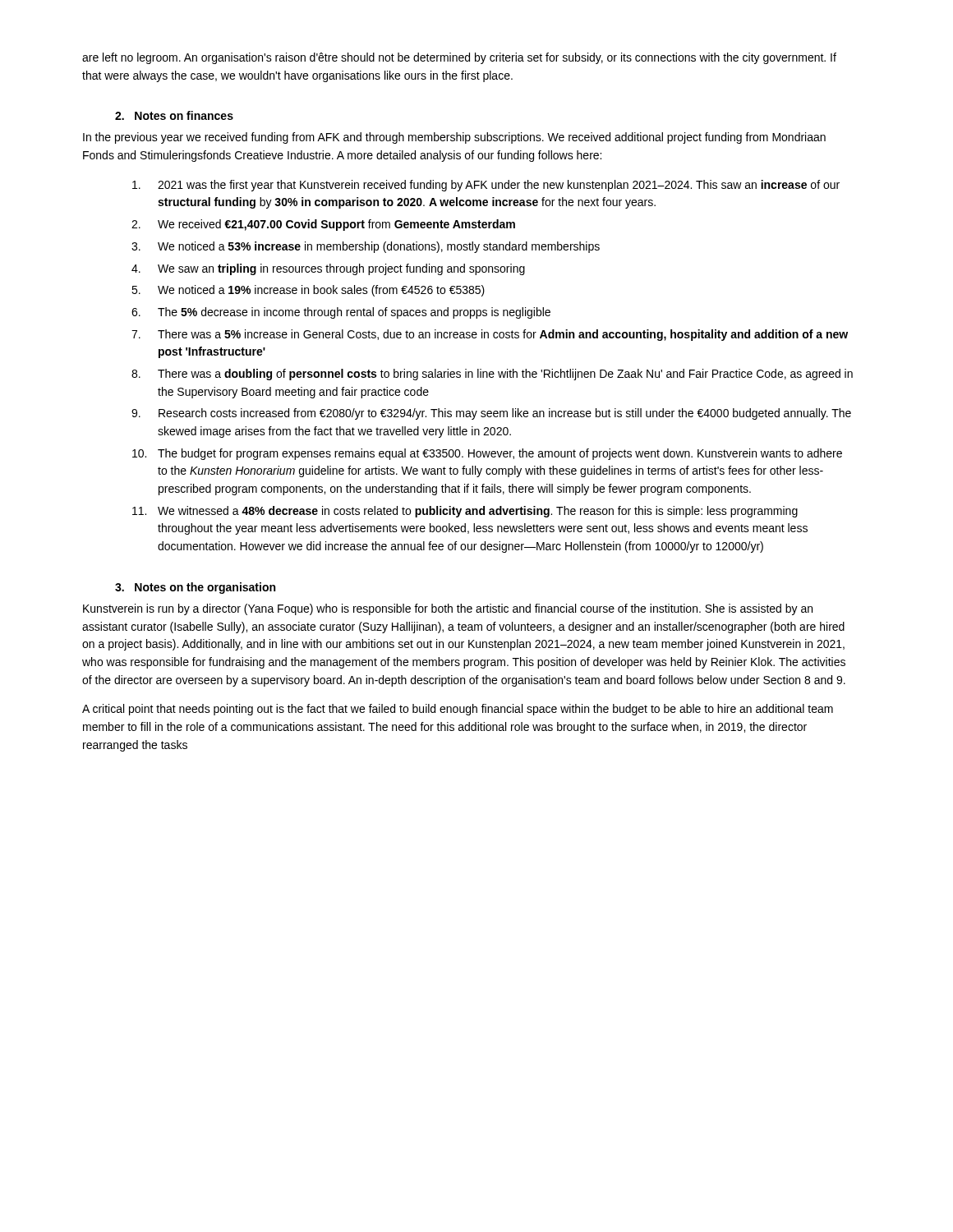This screenshot has width=953, height=1232.
Task: Locate the block of text that opens with "2021 was the first year that Kunstverein received"
Action: click(x=493, y=194)
